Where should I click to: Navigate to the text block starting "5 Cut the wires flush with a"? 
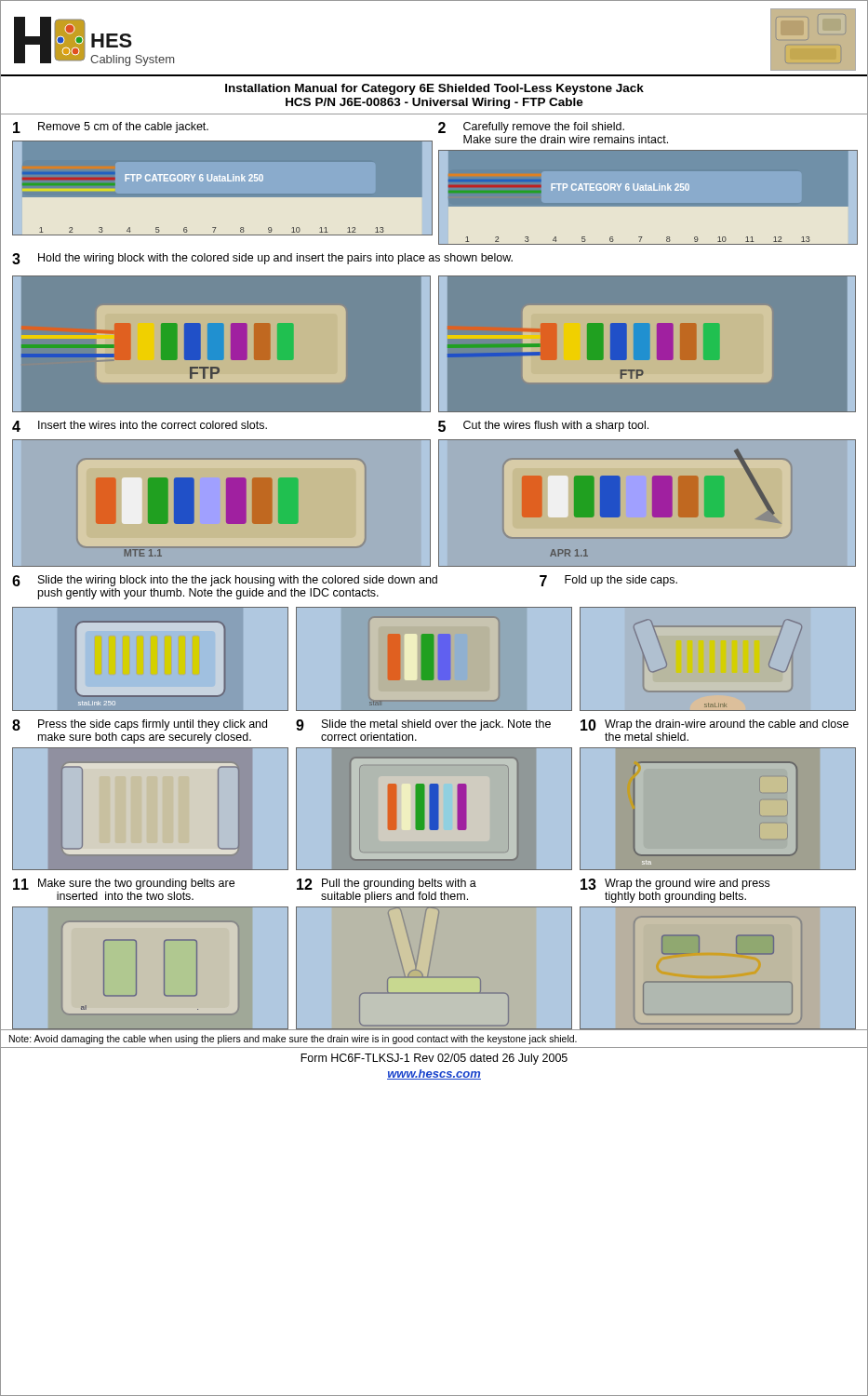(544, 427)
